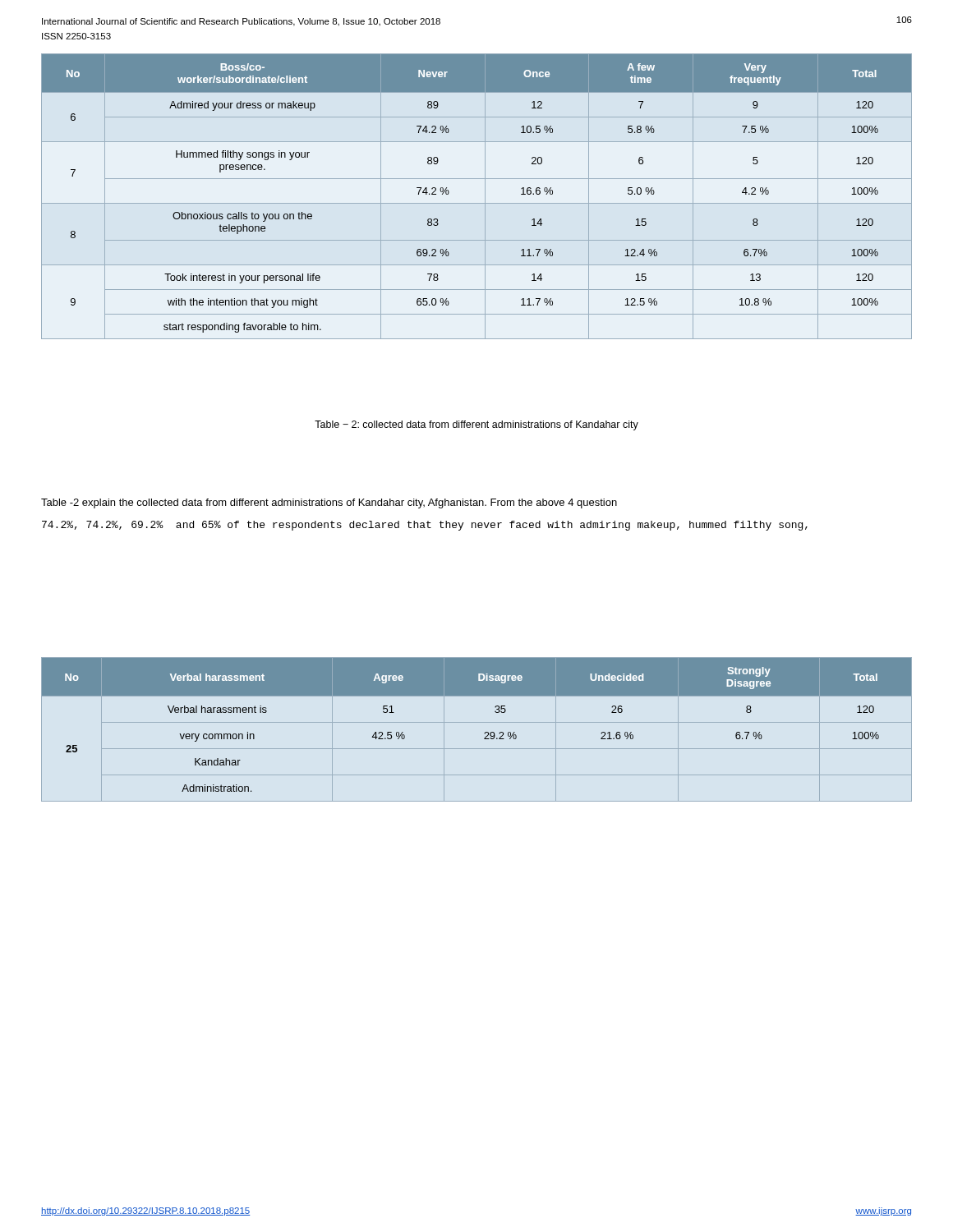Locate the passage starting "2%, 74.2%, 69.2% and 65% of"
This screenshot has height=1232, width=953.
(426, 525)
